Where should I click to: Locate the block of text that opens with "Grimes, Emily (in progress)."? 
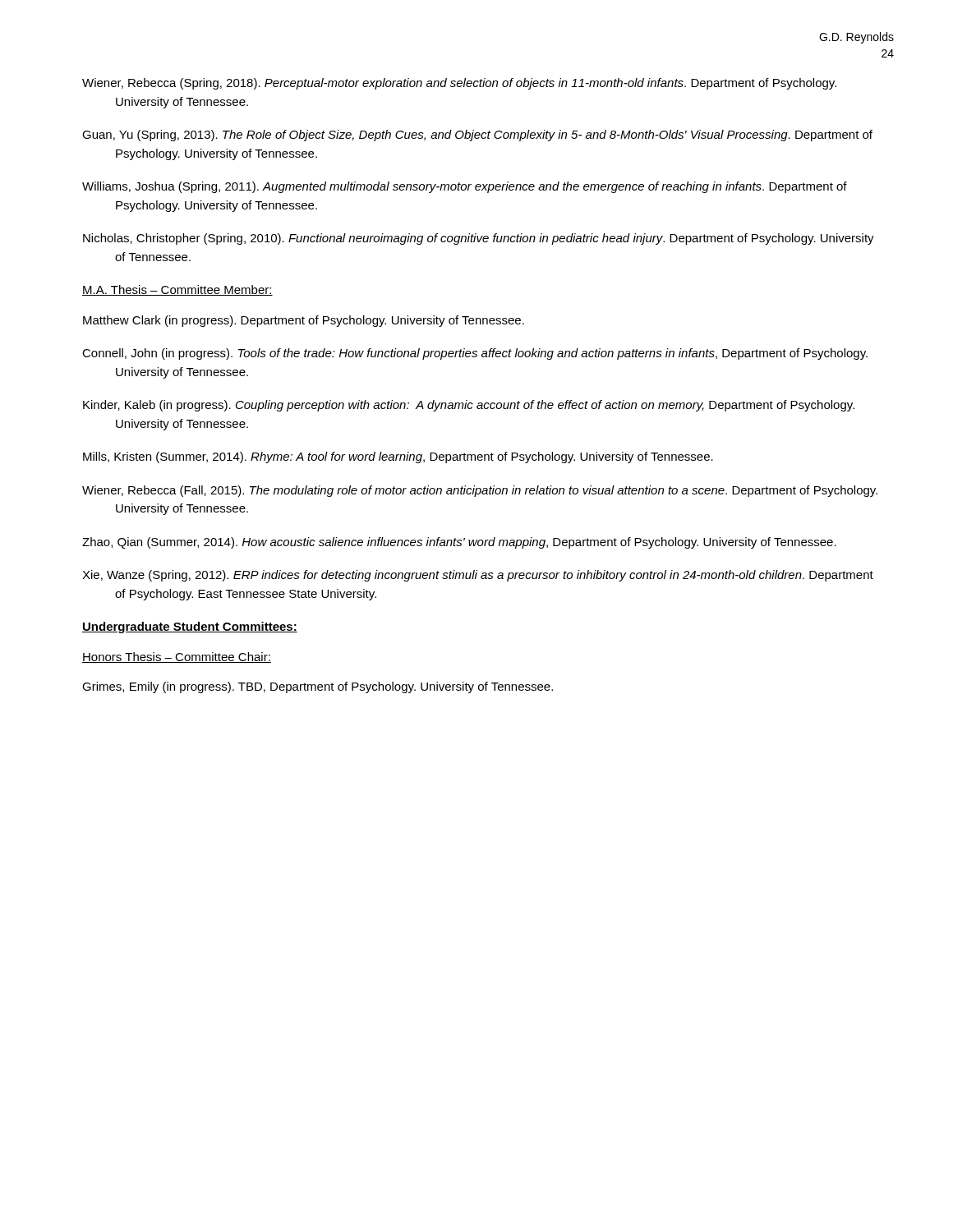click(x=318, y=686)
